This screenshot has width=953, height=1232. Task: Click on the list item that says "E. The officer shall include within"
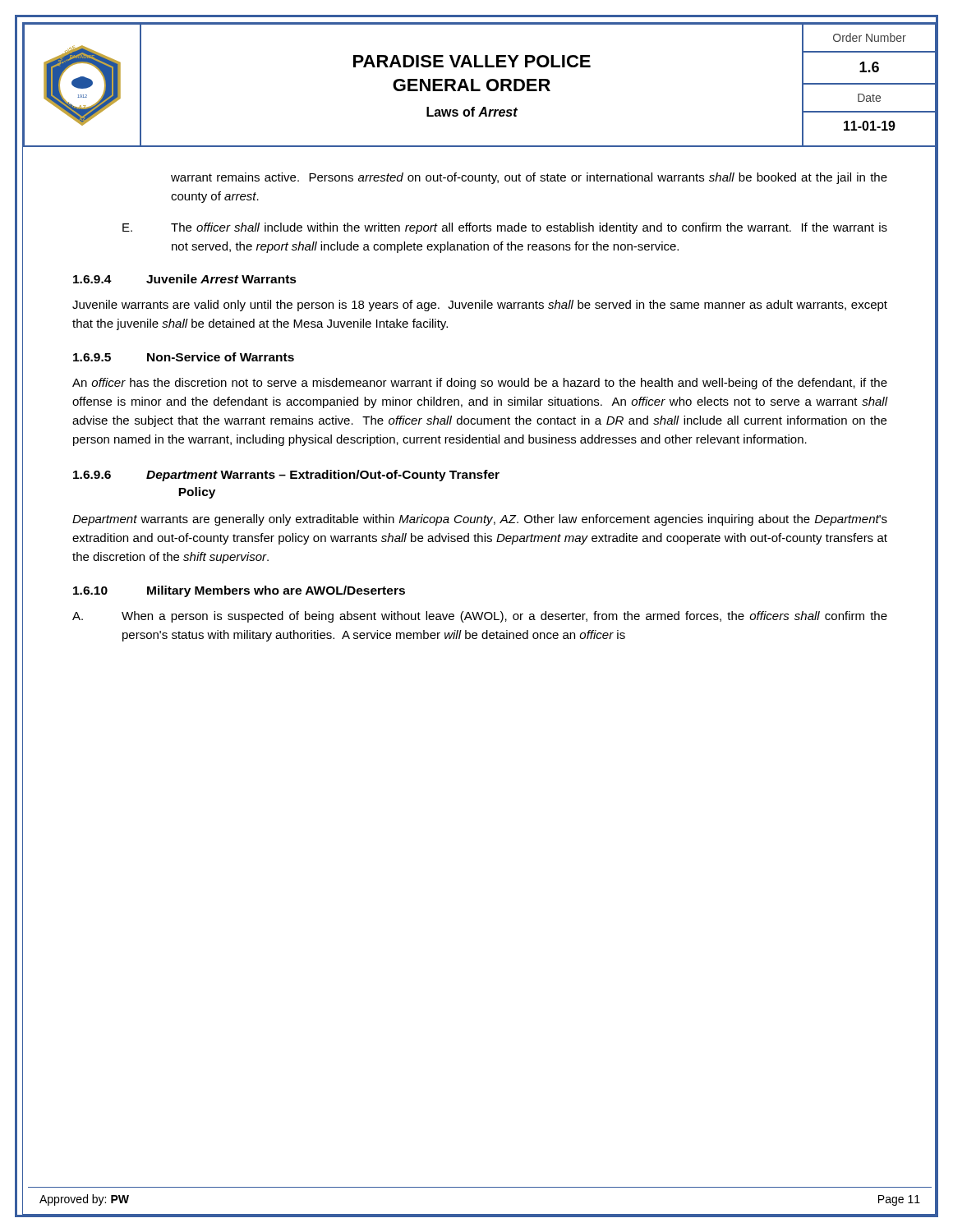tap(504, 236)
